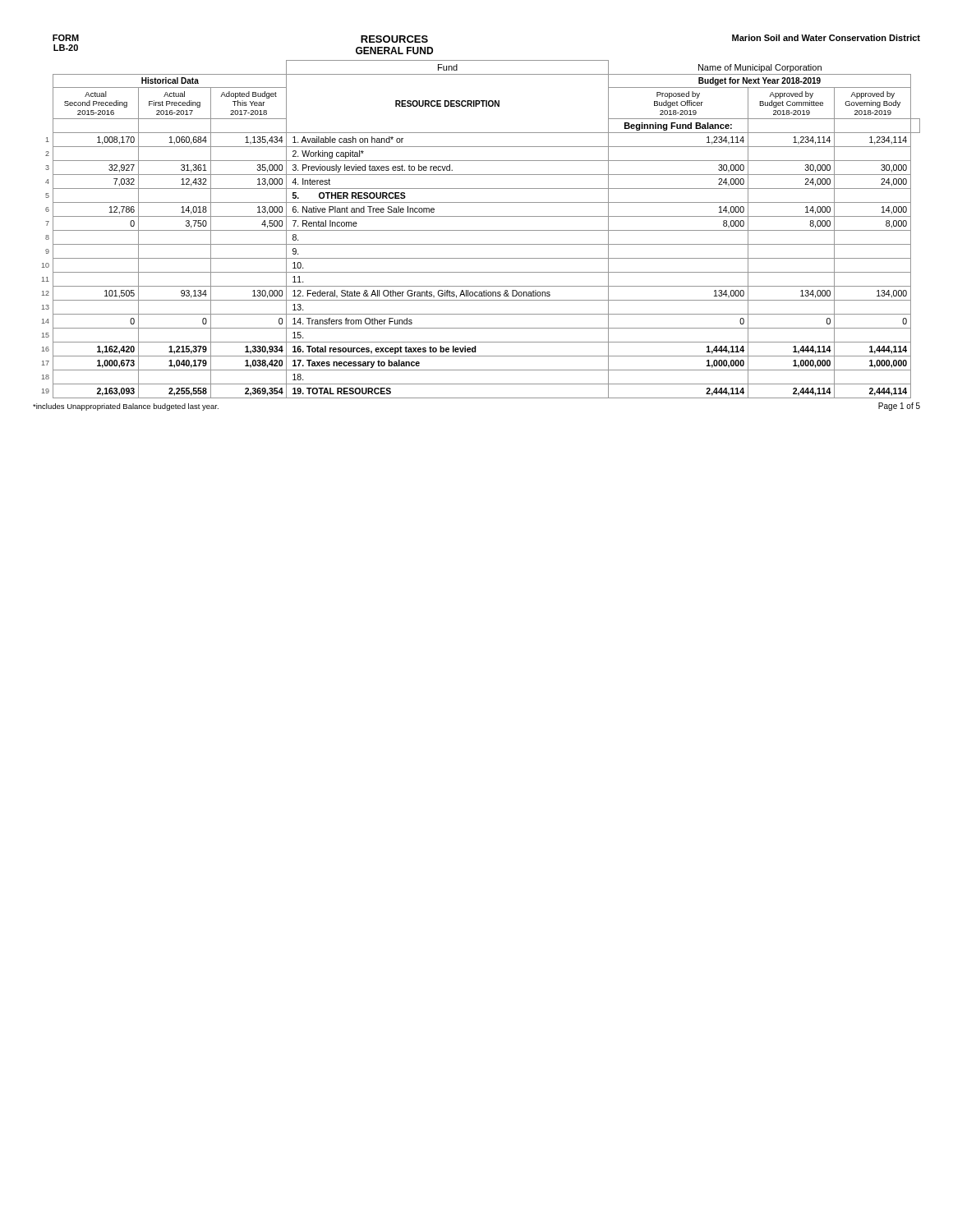953x1232 pixels.
Task: Locate the table with the text "6. Native Plant and"
Action: (x=476, y=229)
